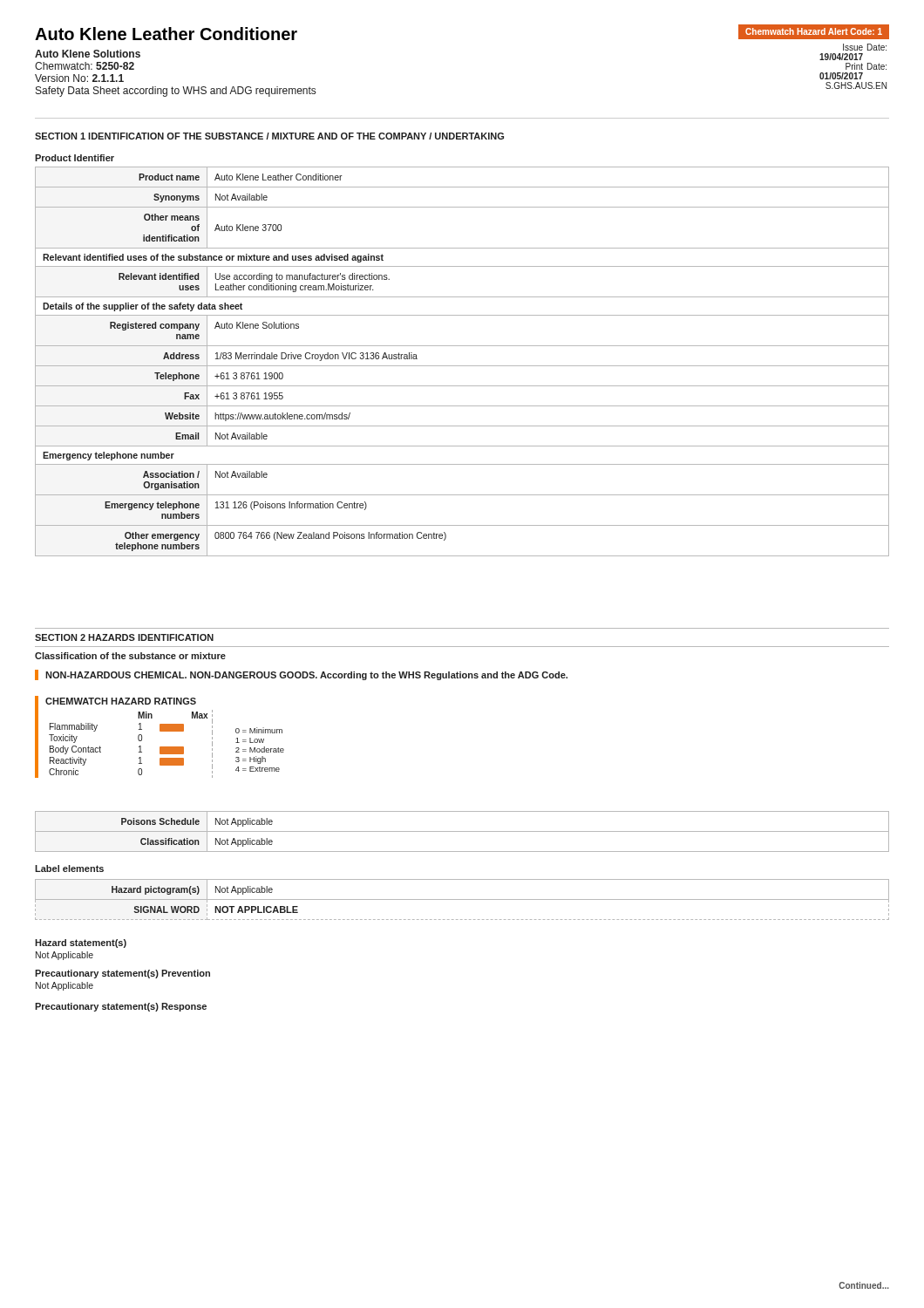This screenshot has height=1308, width=924.
Task: Find the text with the text "Precautionary statement(s) Prevention Not Applicable"
Action: (x=122, y=974)
